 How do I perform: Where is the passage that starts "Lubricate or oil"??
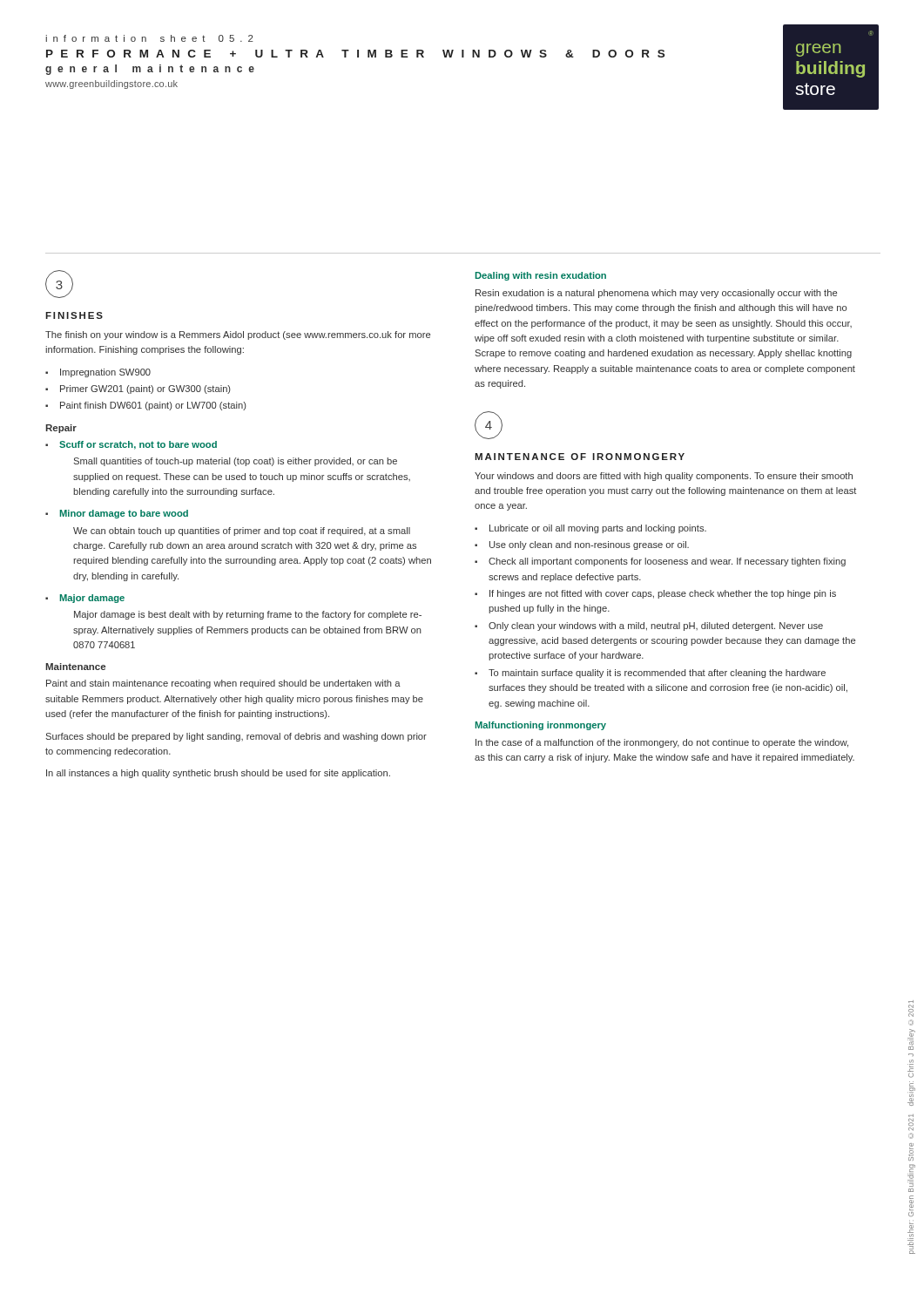598,528
